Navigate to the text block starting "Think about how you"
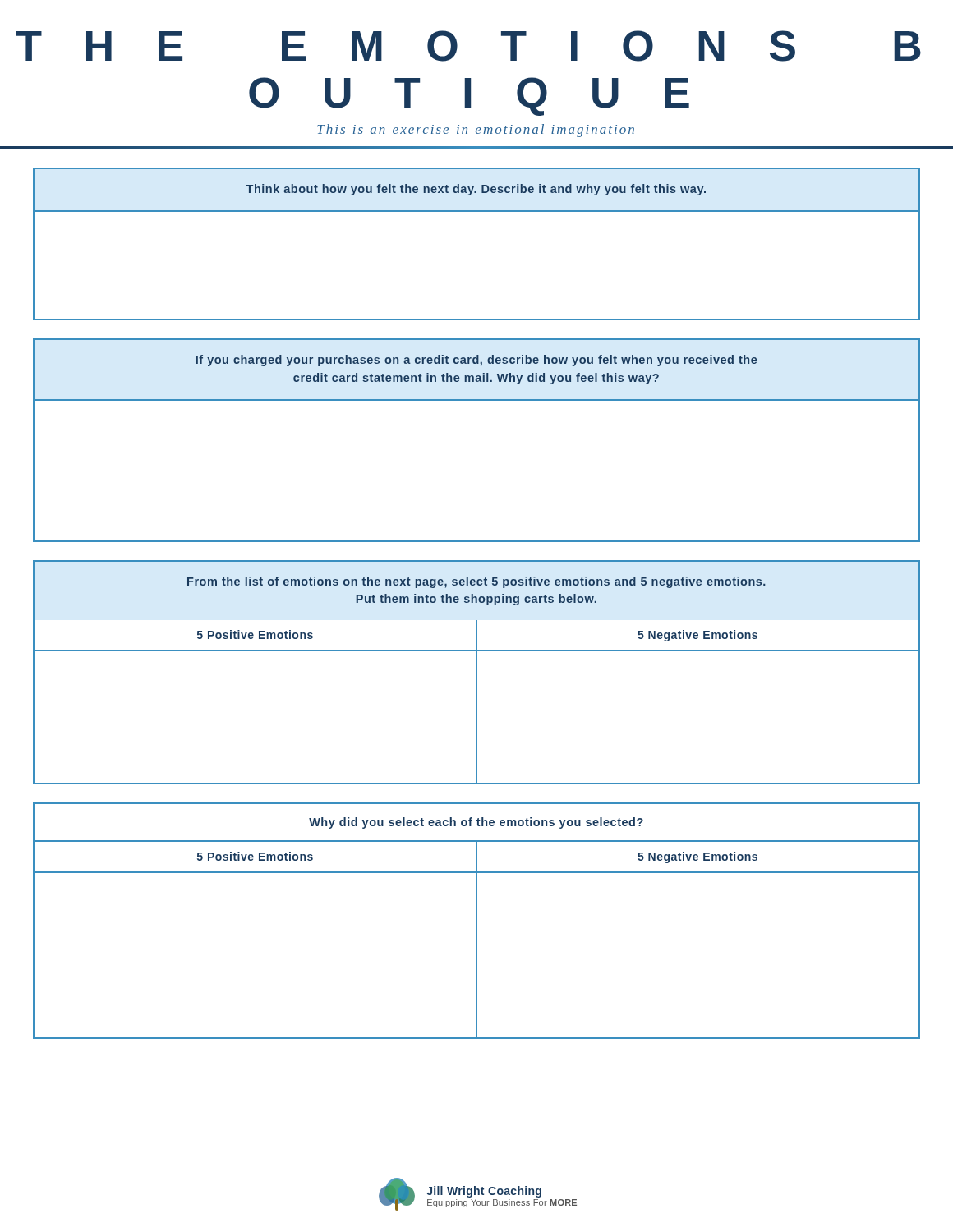 476,244
